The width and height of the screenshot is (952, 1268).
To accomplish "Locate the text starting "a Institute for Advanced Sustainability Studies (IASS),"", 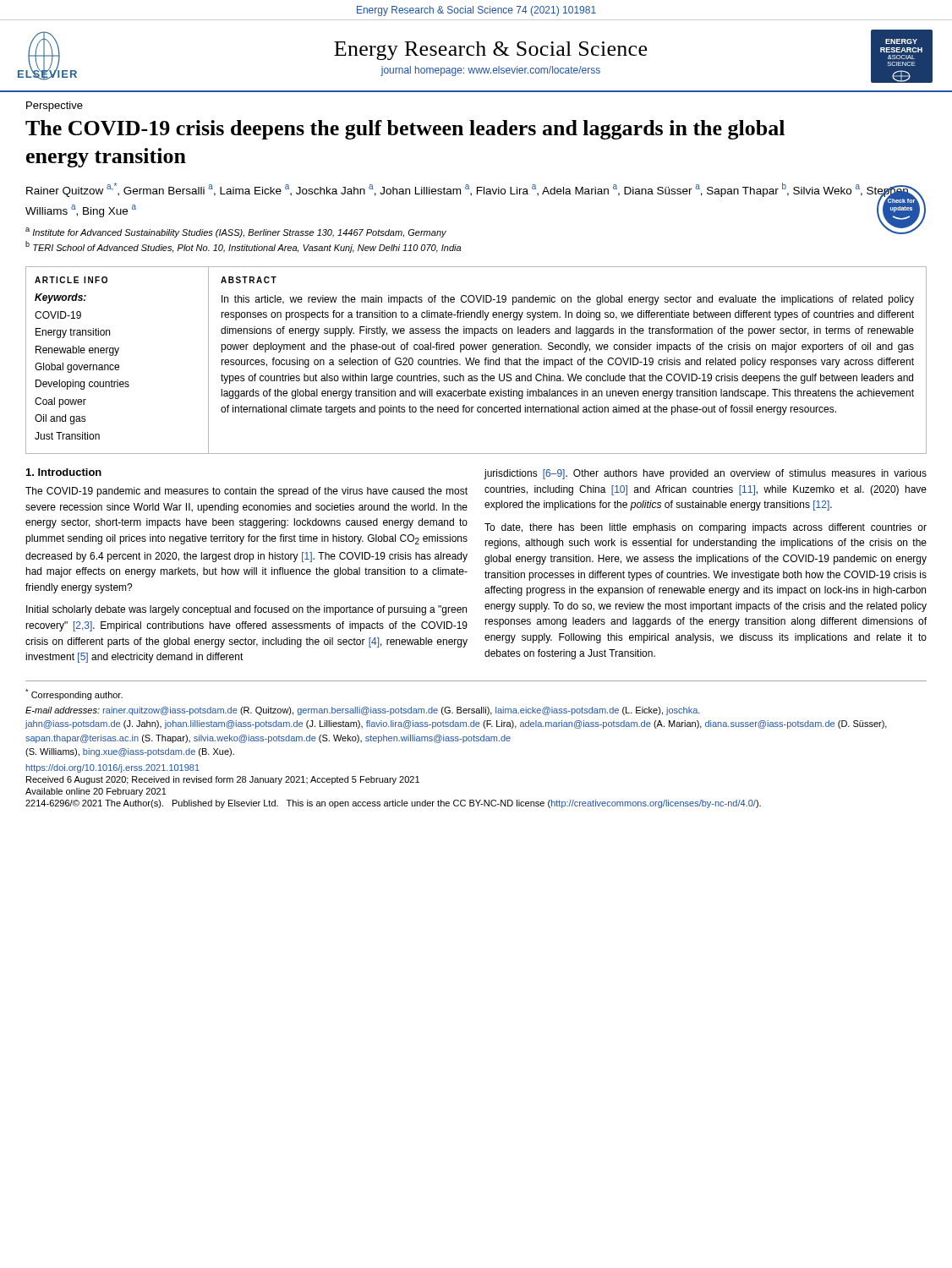I will 243,238.
